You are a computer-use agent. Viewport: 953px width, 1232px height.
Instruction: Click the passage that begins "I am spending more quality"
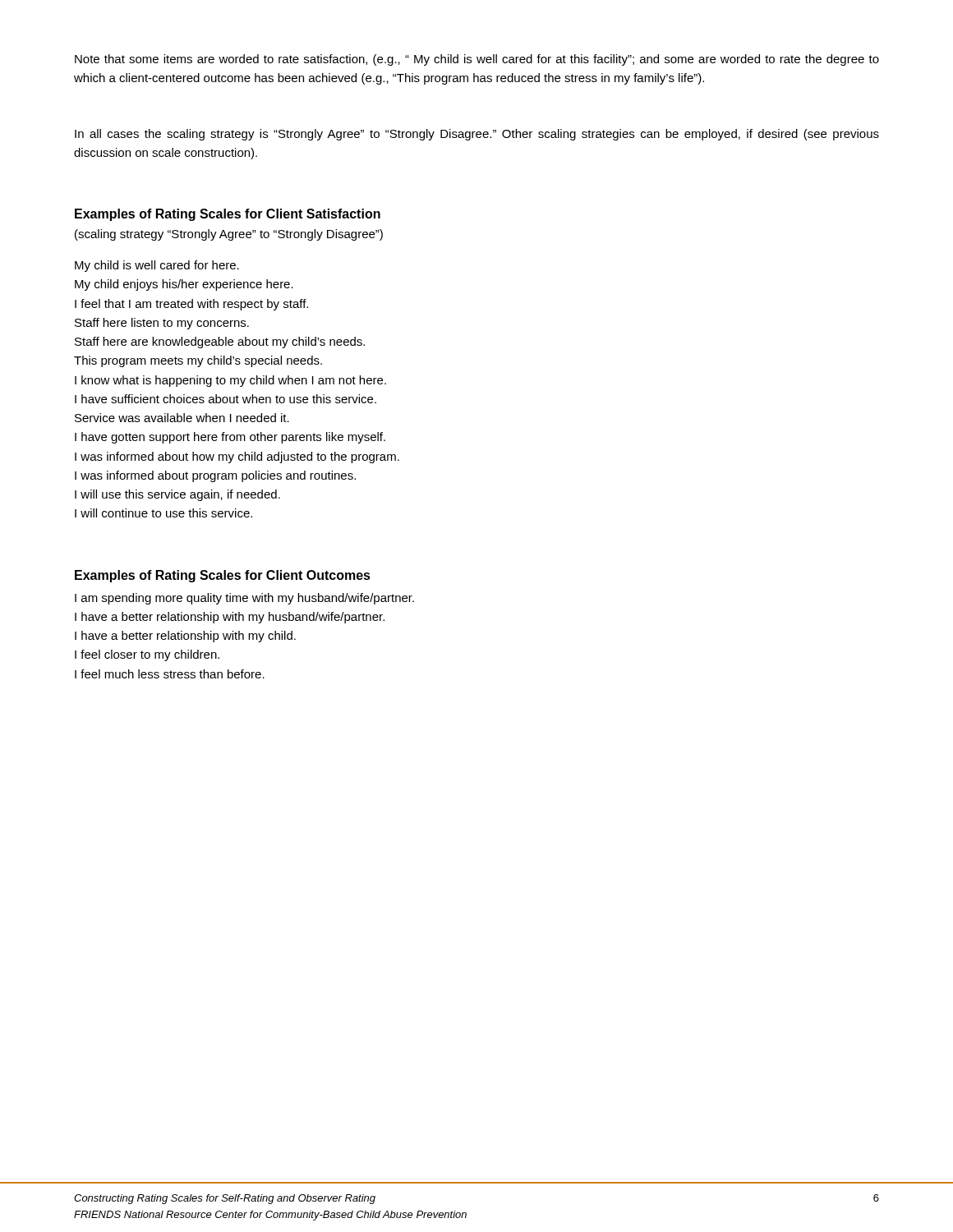click(244, 597)
